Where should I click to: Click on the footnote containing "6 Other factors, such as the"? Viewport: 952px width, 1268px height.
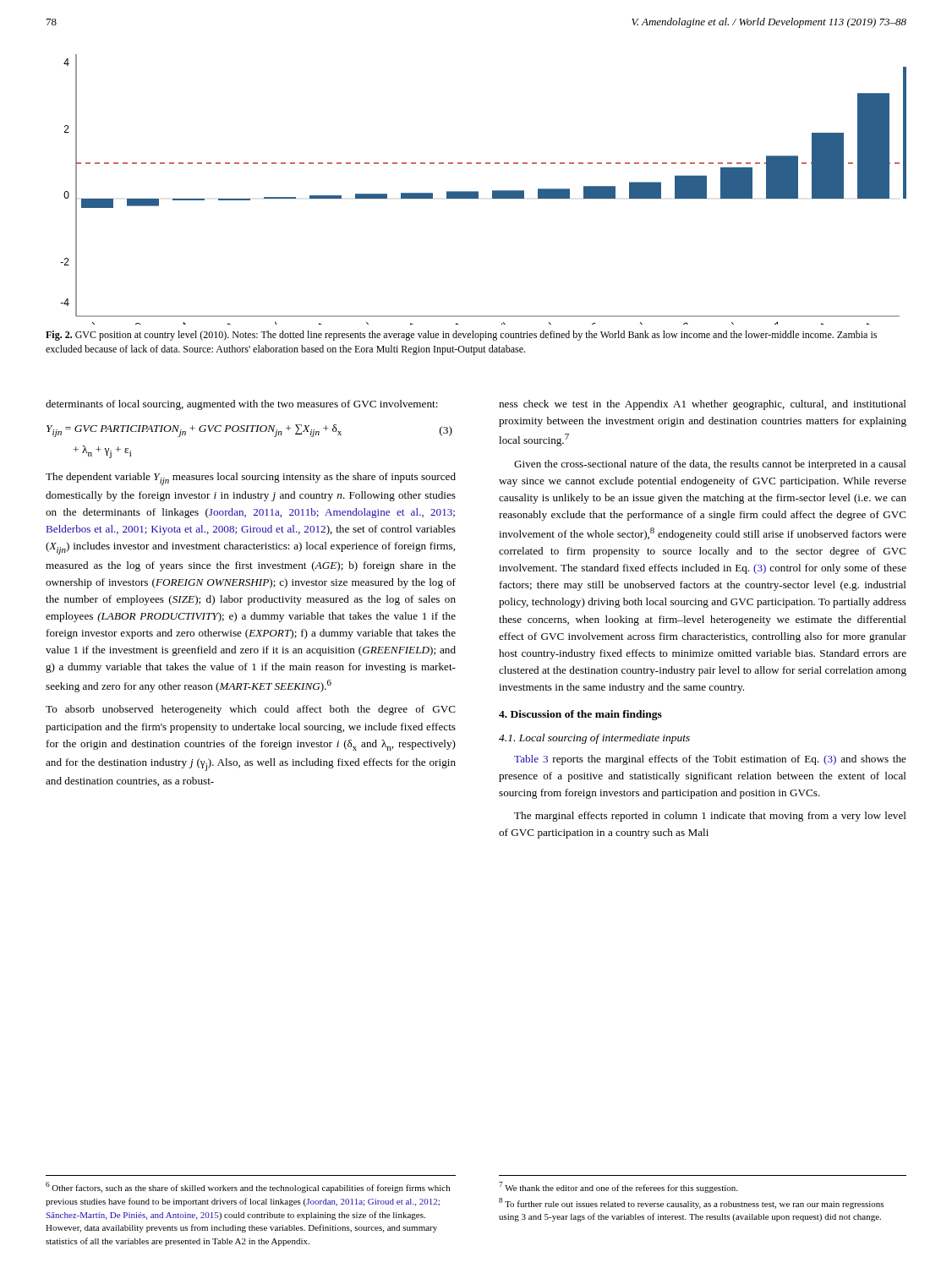pos(248,1213)
